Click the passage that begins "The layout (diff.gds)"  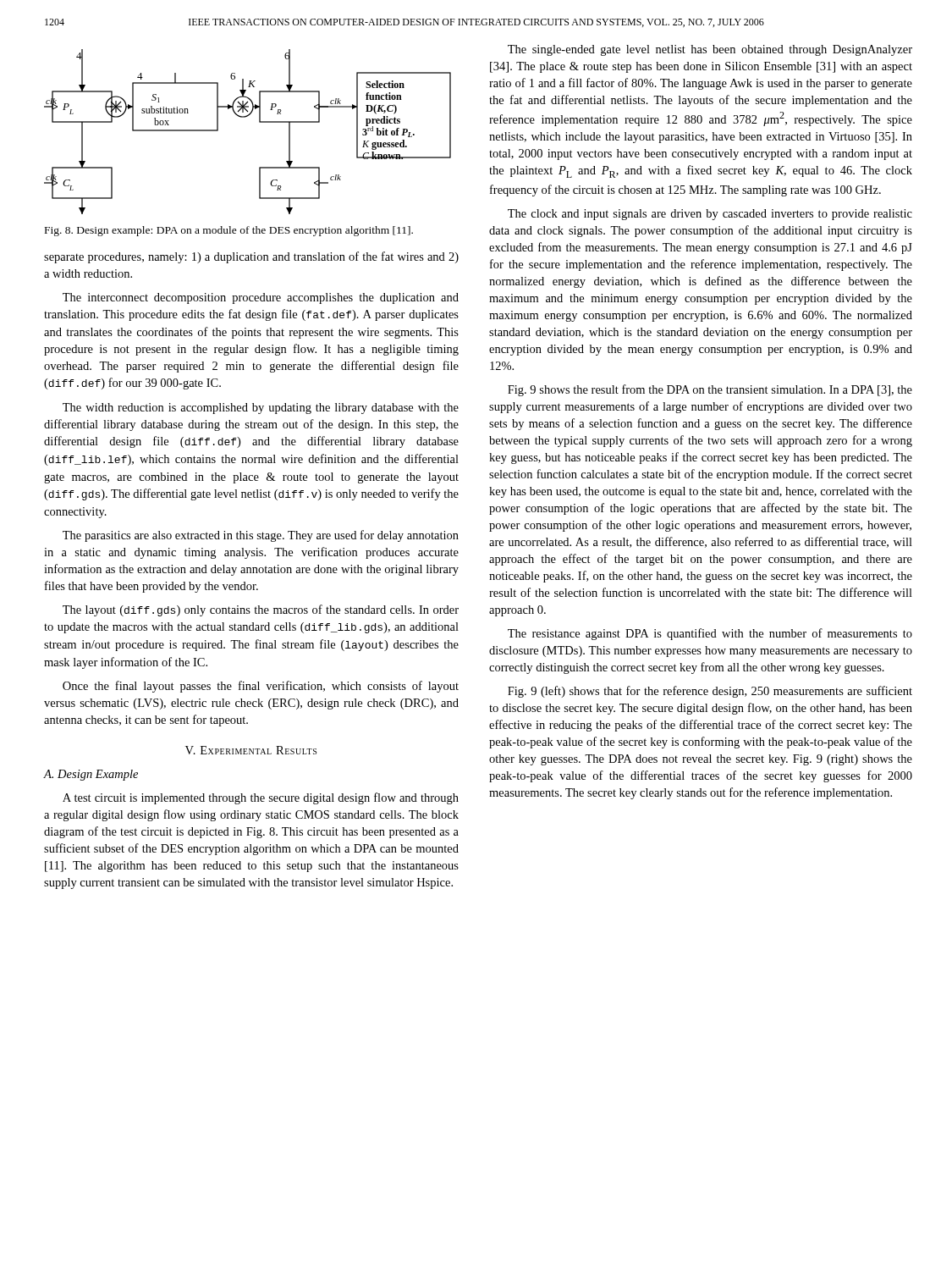point(251,636)
